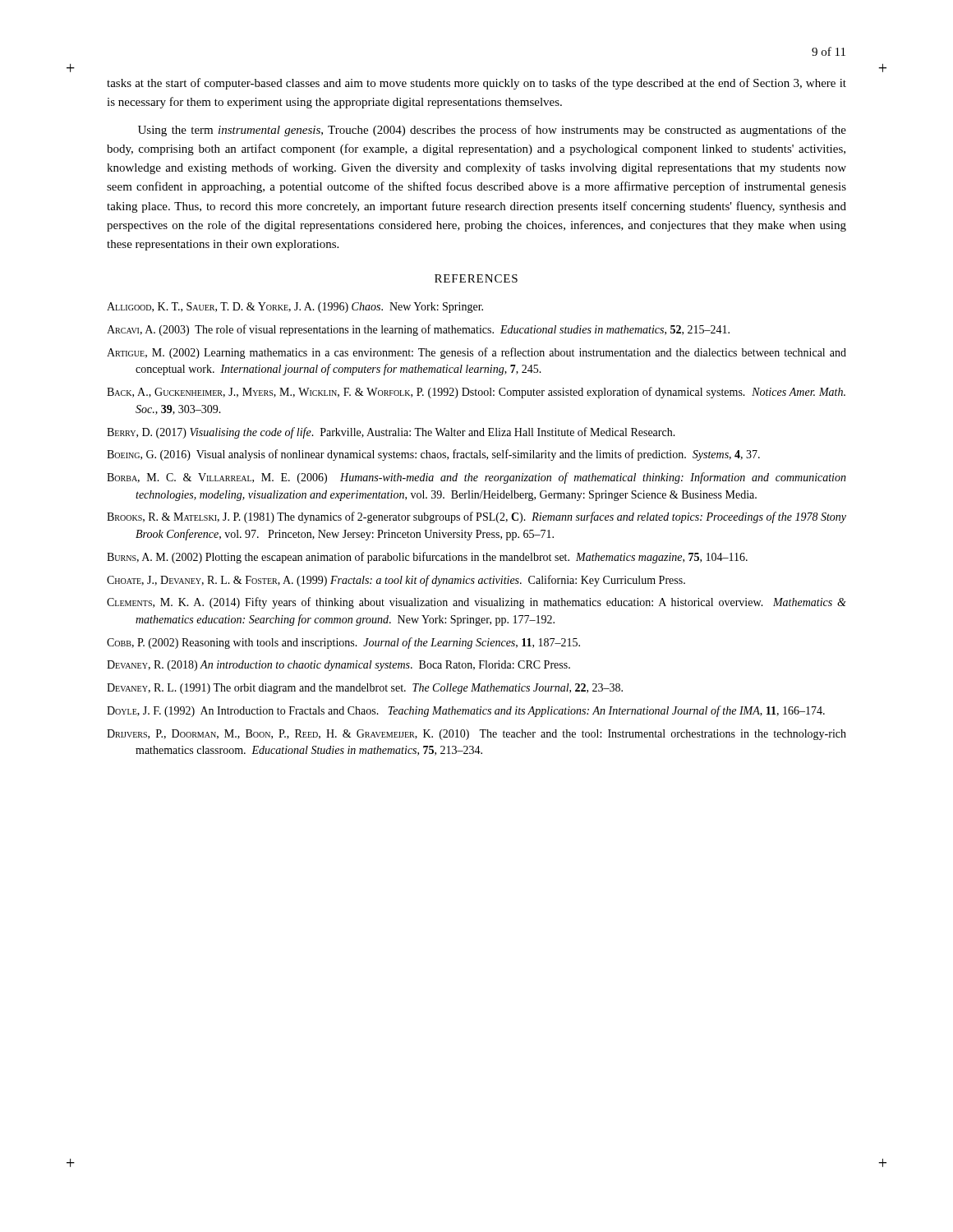Locate the text block starting "Brooks, R. & Matelski,"
Viewport: 953px width, 1232px height.
coord(476,526)
